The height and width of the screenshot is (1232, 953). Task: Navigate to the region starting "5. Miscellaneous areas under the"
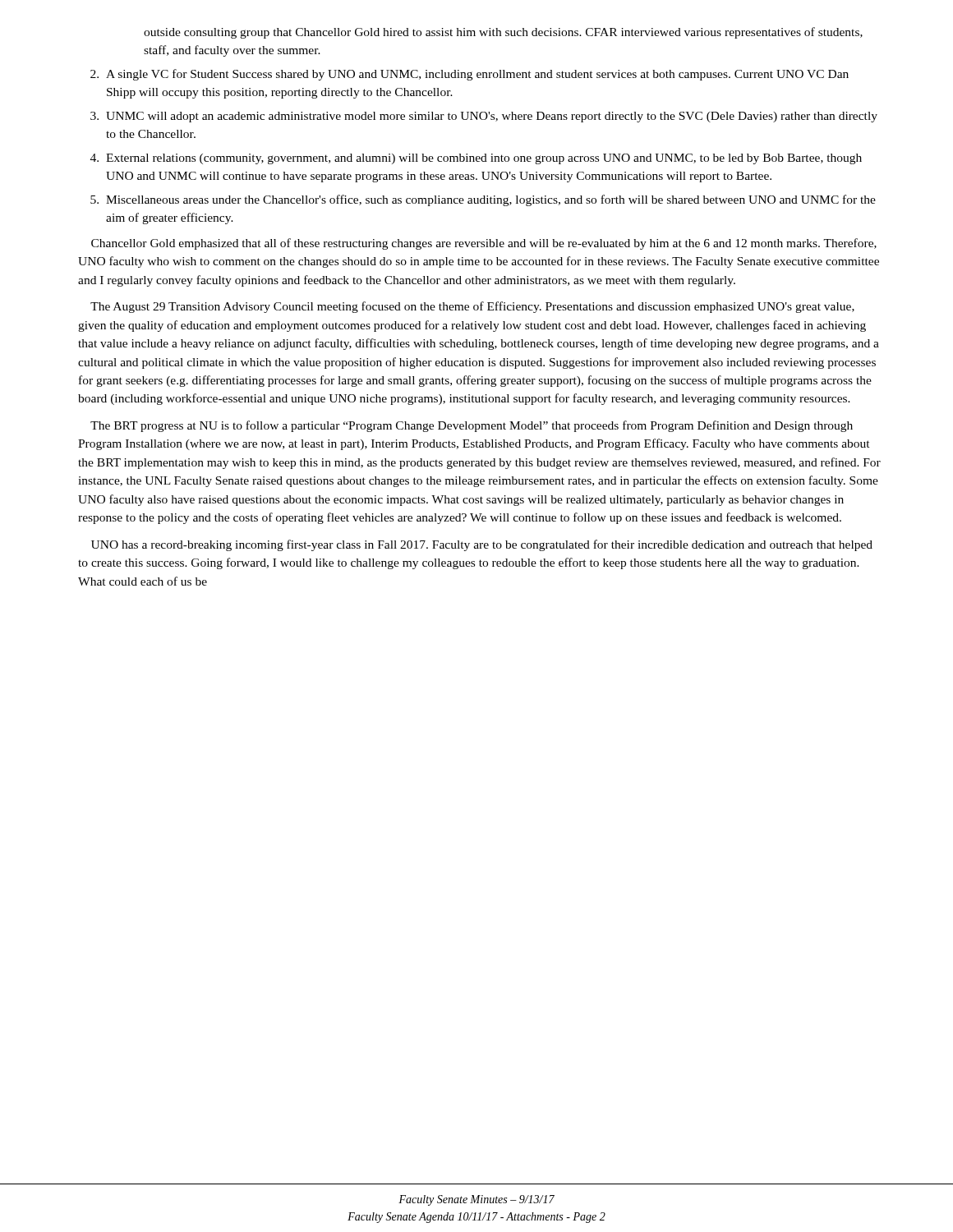479,209
